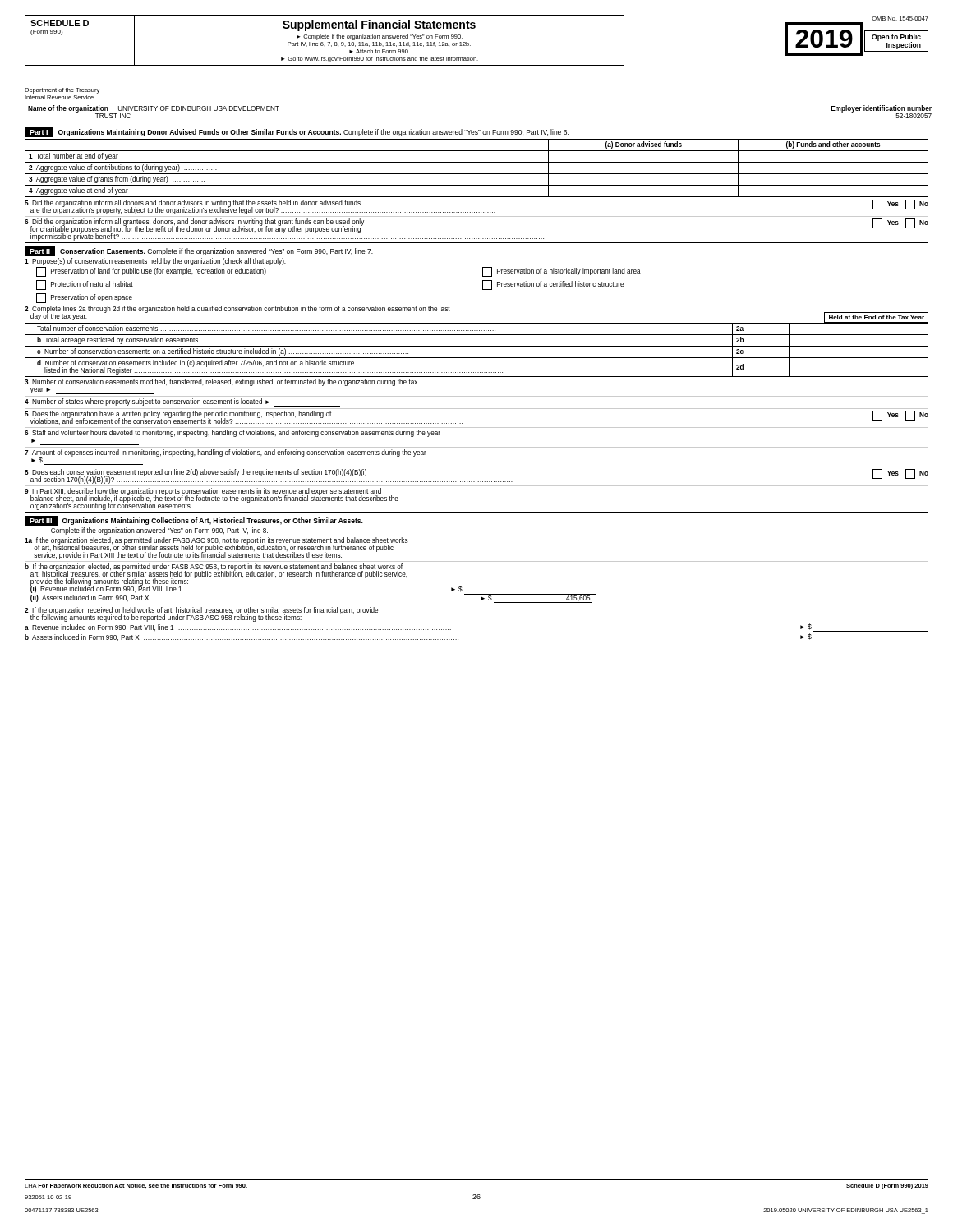Image resolution: width=953 pixels, height=1232 pixels.
Task: Click on the table containing "(a) Donor advised"
Action: click(476, 168)
